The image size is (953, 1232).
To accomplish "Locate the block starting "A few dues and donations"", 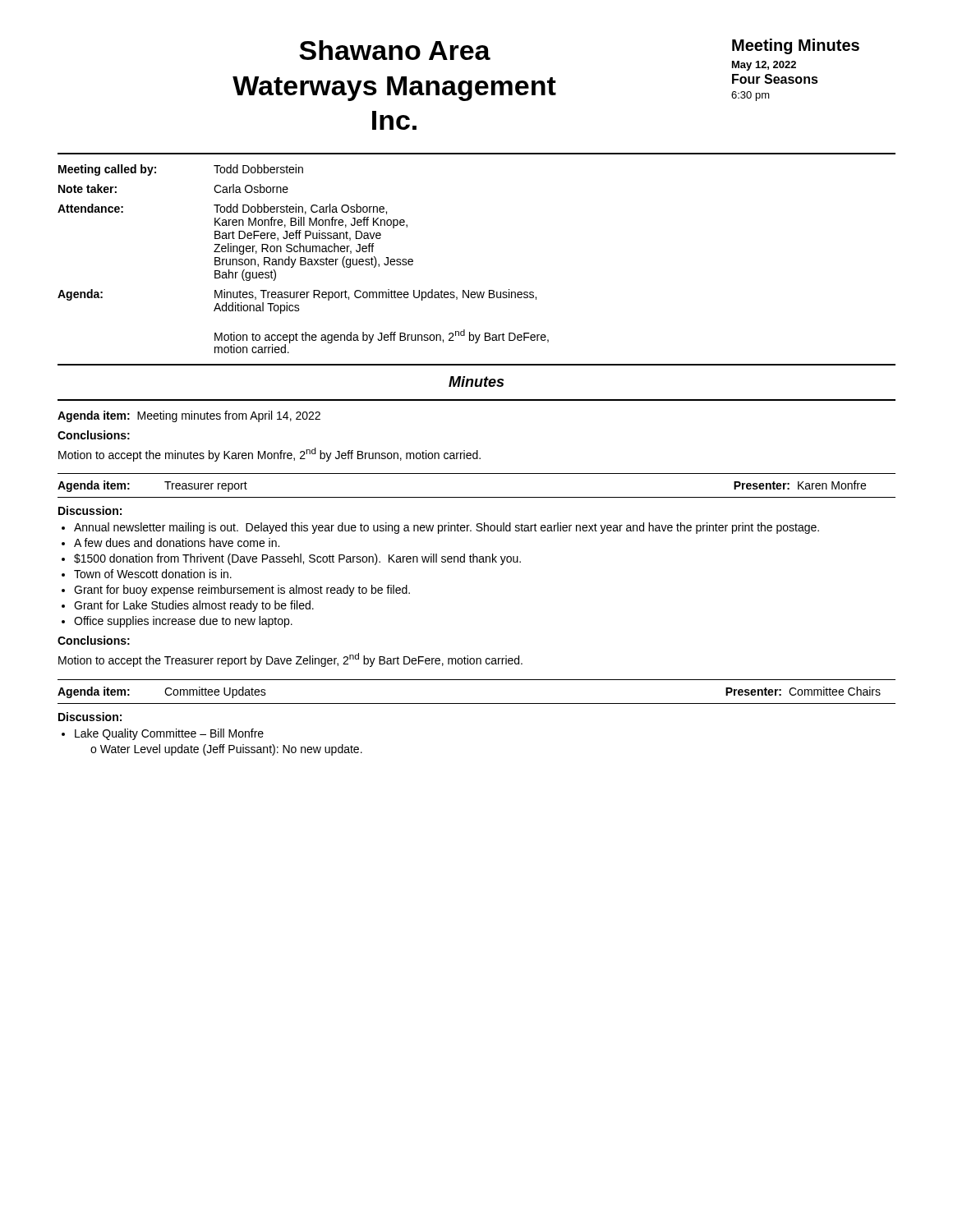I will coord(177,543).
